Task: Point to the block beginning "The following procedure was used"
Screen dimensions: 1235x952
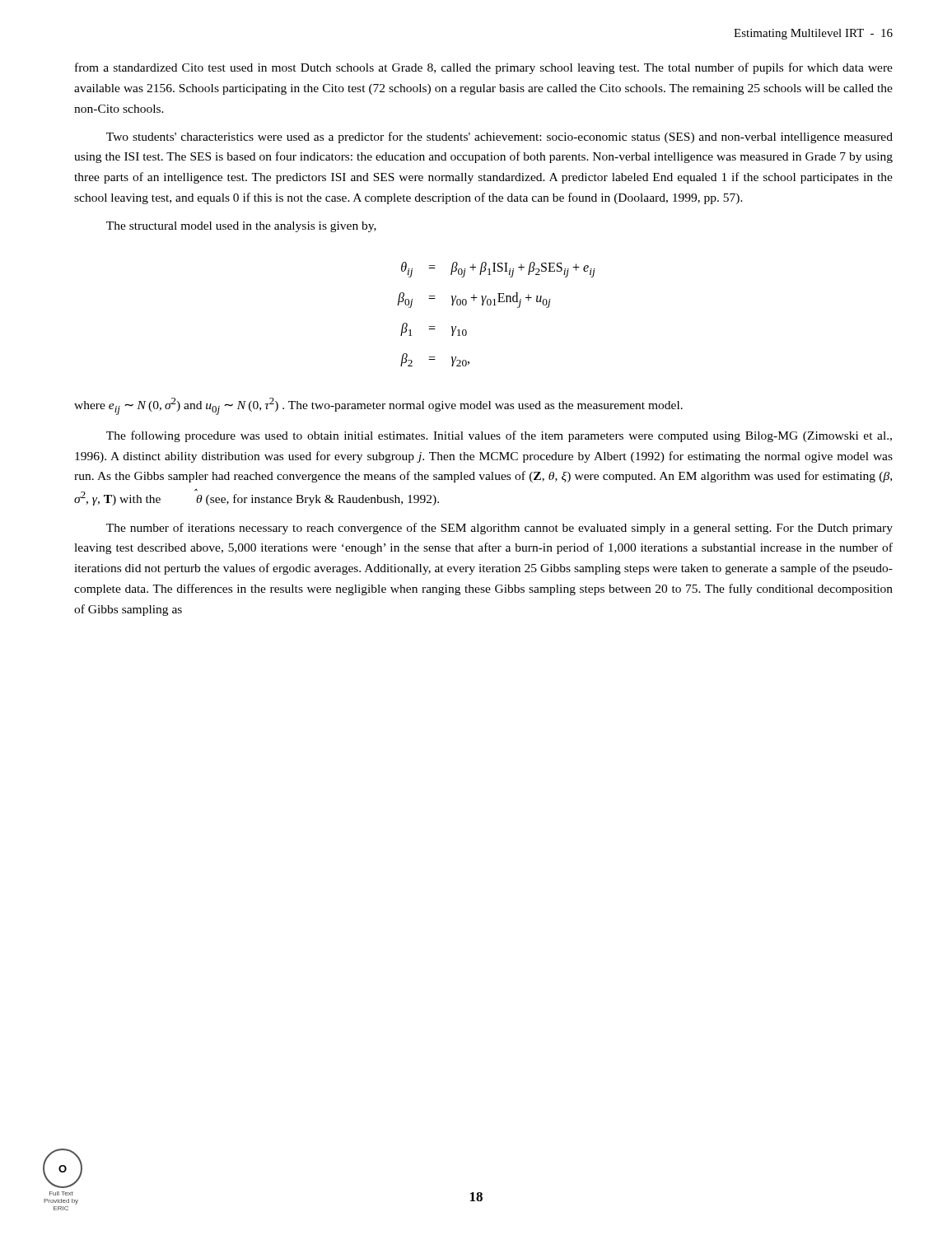Action: (483, 467)
